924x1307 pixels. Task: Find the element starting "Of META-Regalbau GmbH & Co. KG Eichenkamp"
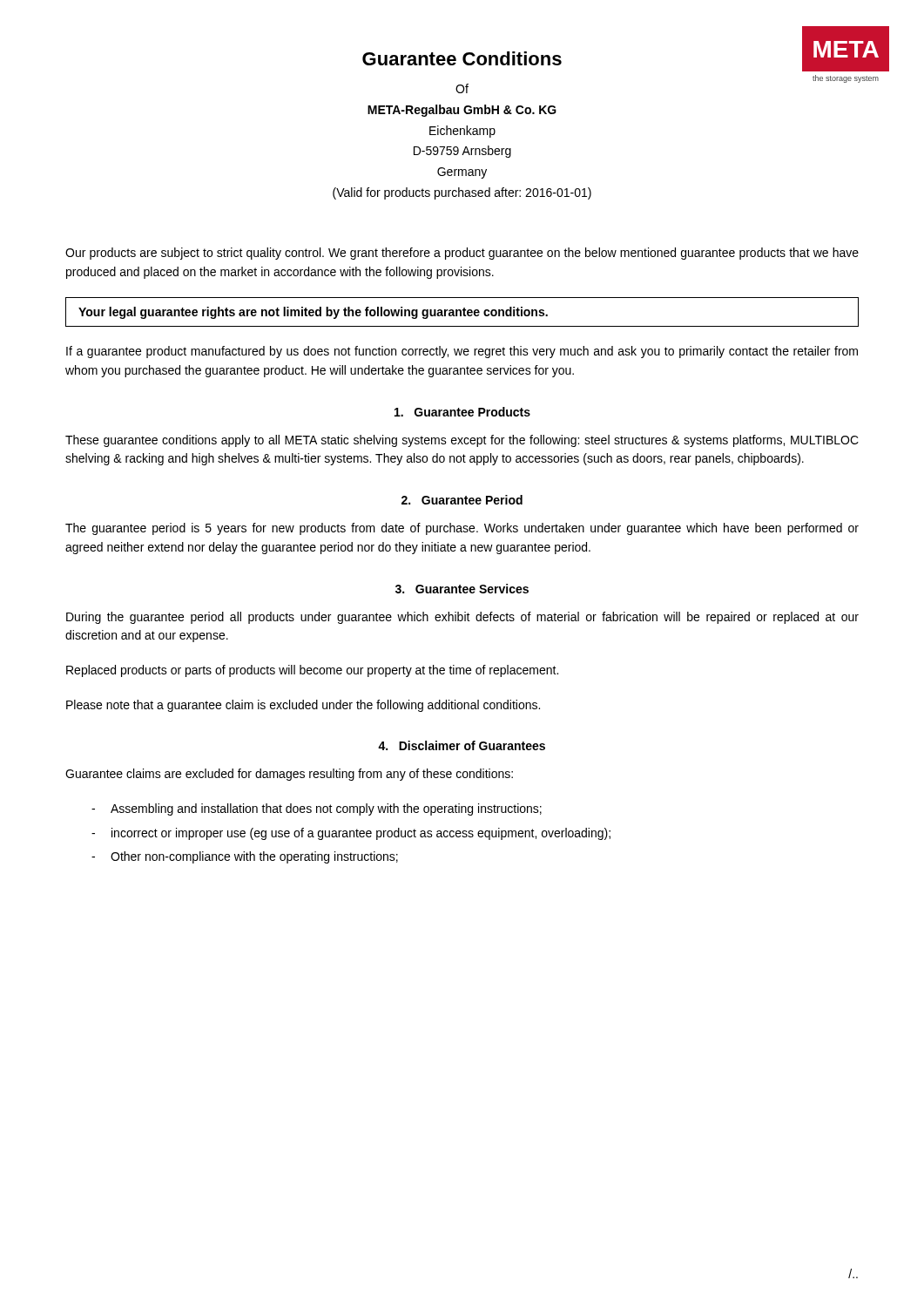tap(462, 141)
